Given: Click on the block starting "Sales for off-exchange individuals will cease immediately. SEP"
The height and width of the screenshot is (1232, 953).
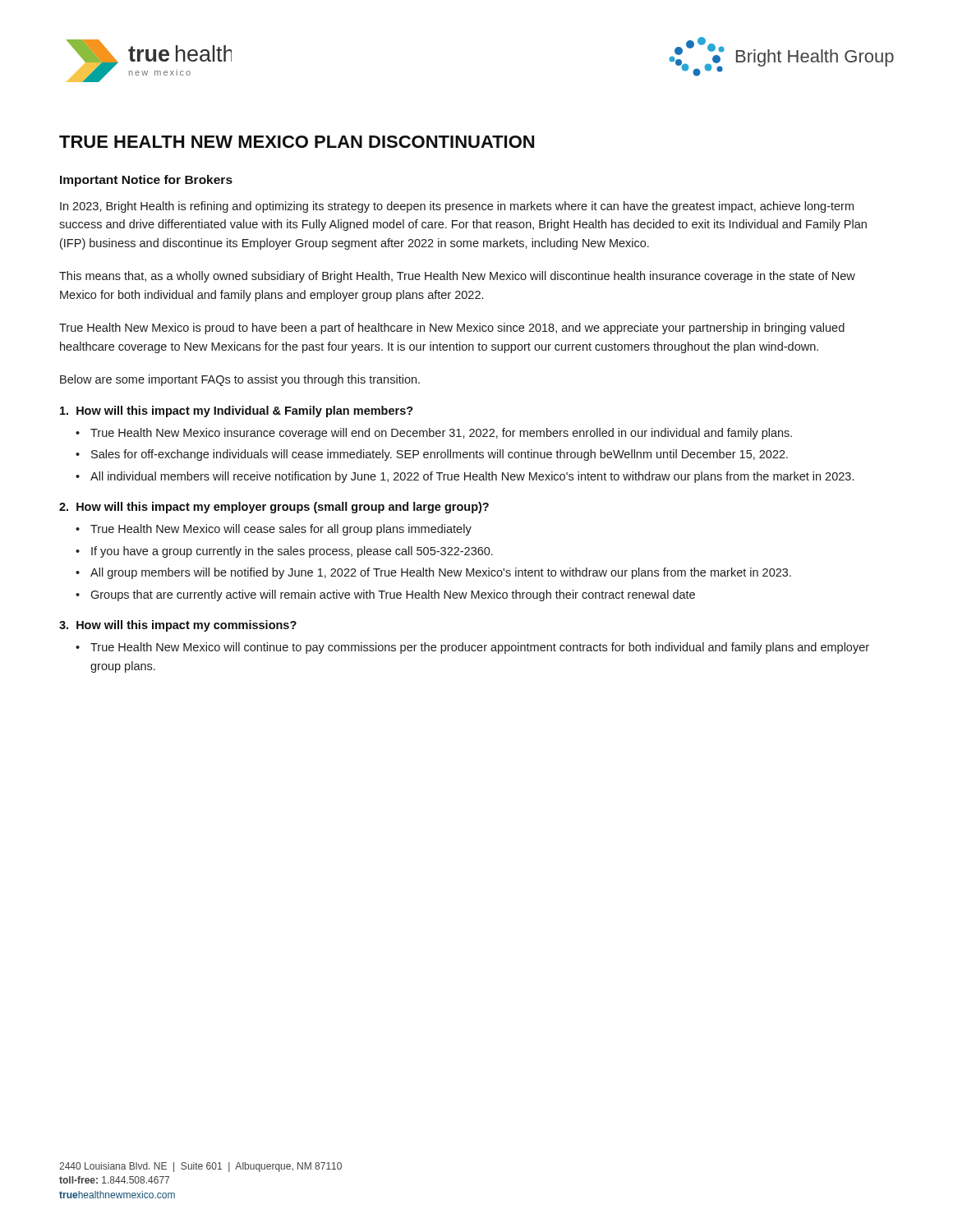Looking at the screenshot, I should pyautogui.click(x=440, y=454).
